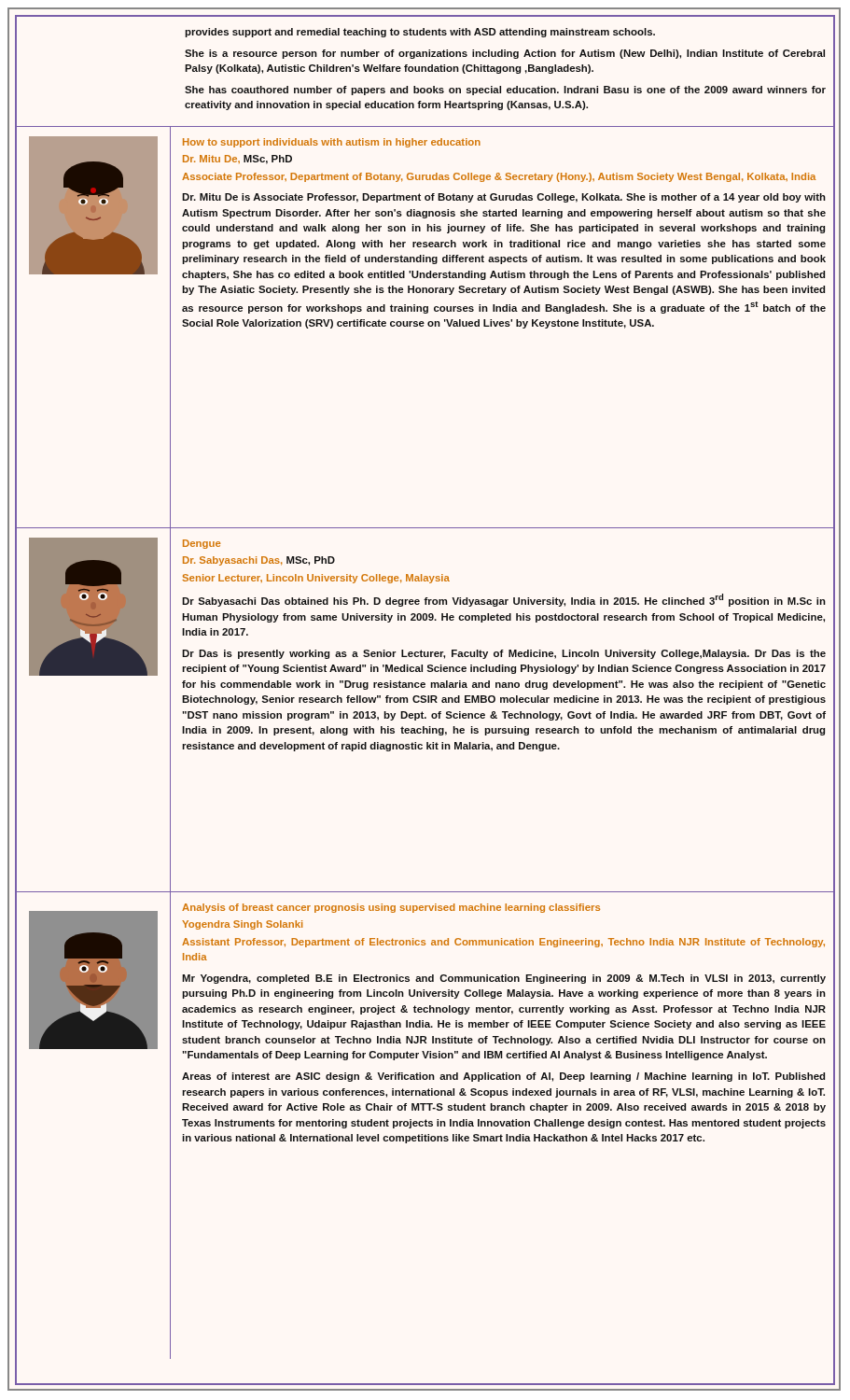Point to the section header beginning "Analysis of breast"
Viewport: 850px width, 1400px height.
point(391,907)
